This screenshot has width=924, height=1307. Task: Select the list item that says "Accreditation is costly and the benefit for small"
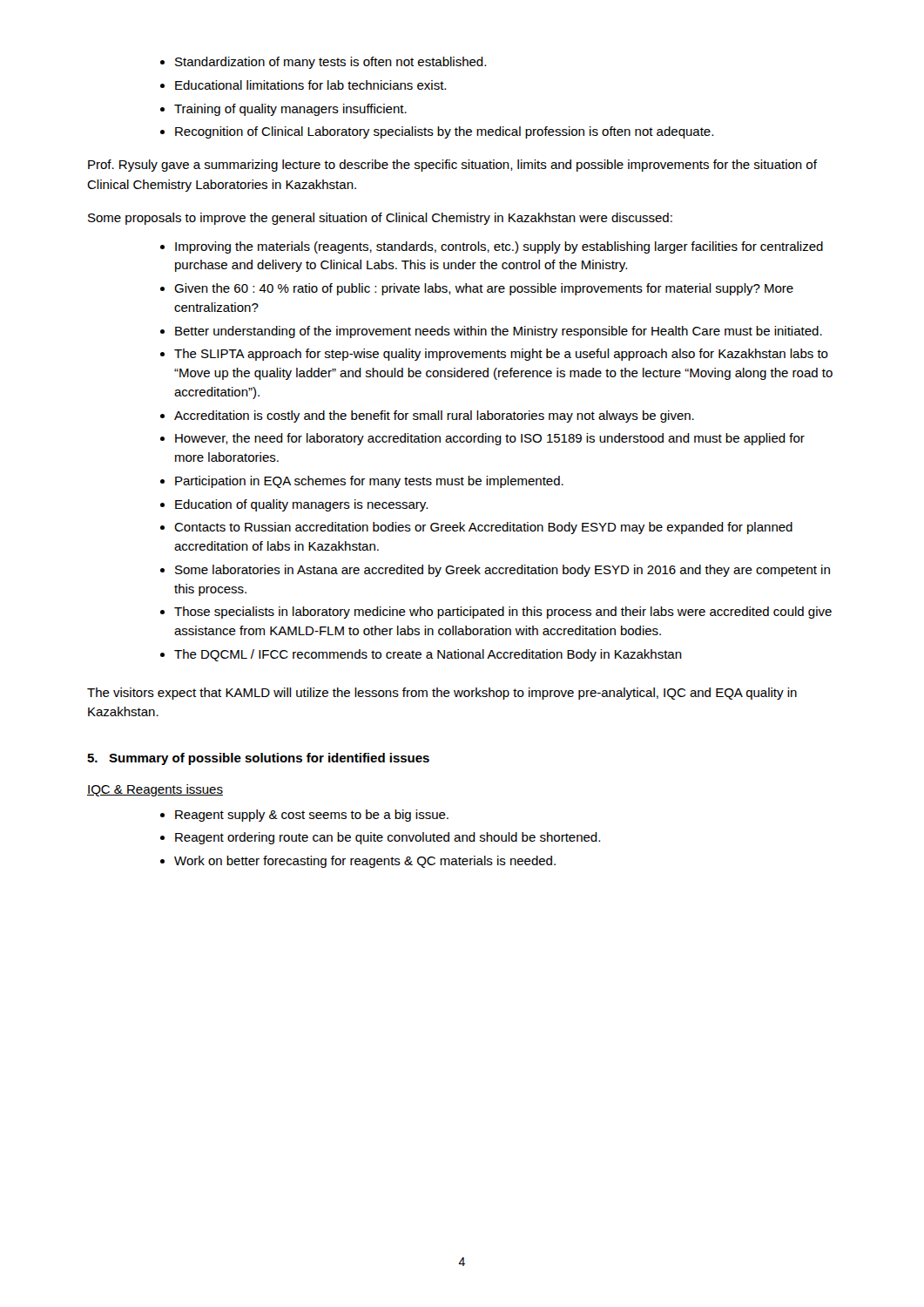click(497, 415)
